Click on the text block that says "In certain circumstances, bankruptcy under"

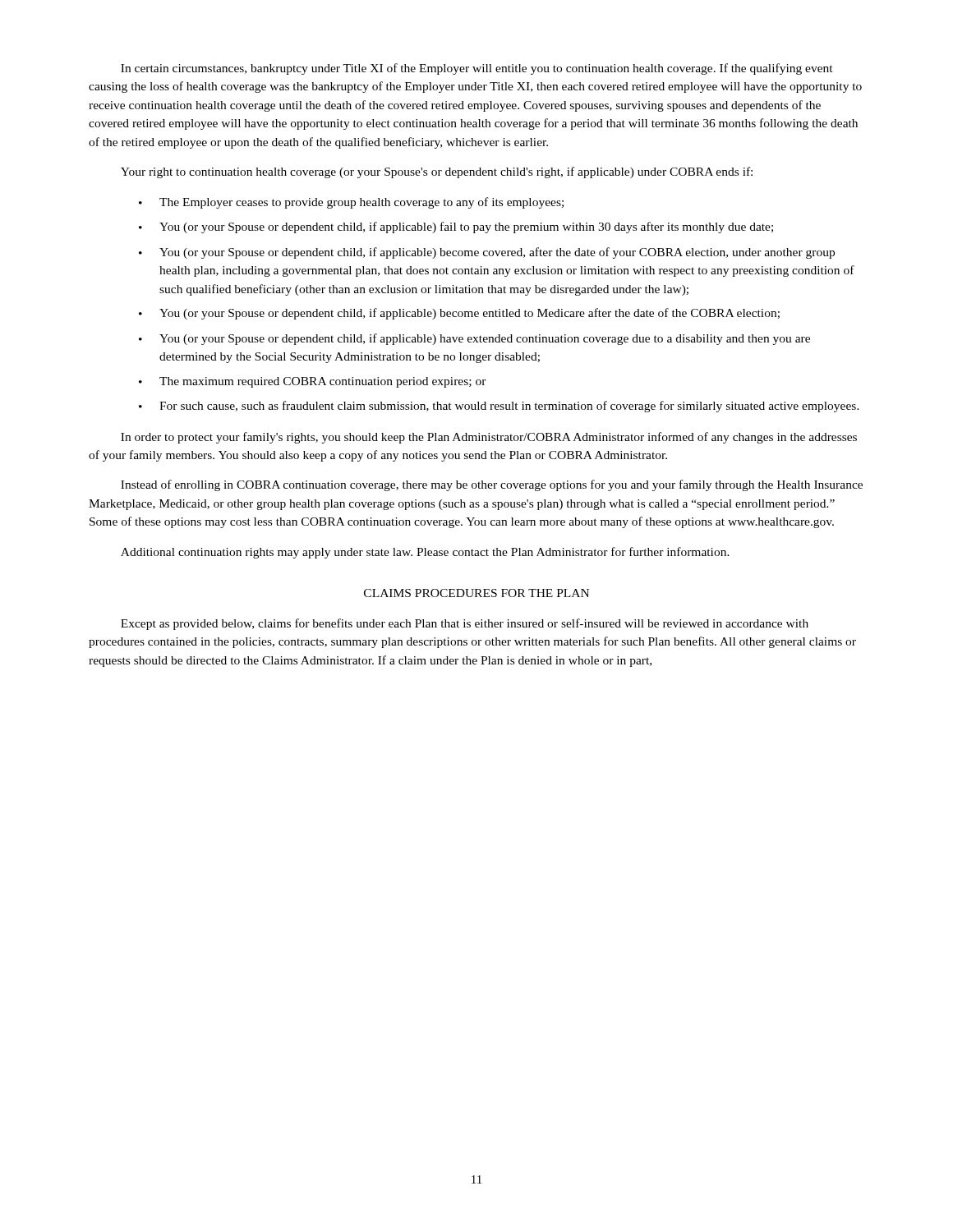click(475, 105)
